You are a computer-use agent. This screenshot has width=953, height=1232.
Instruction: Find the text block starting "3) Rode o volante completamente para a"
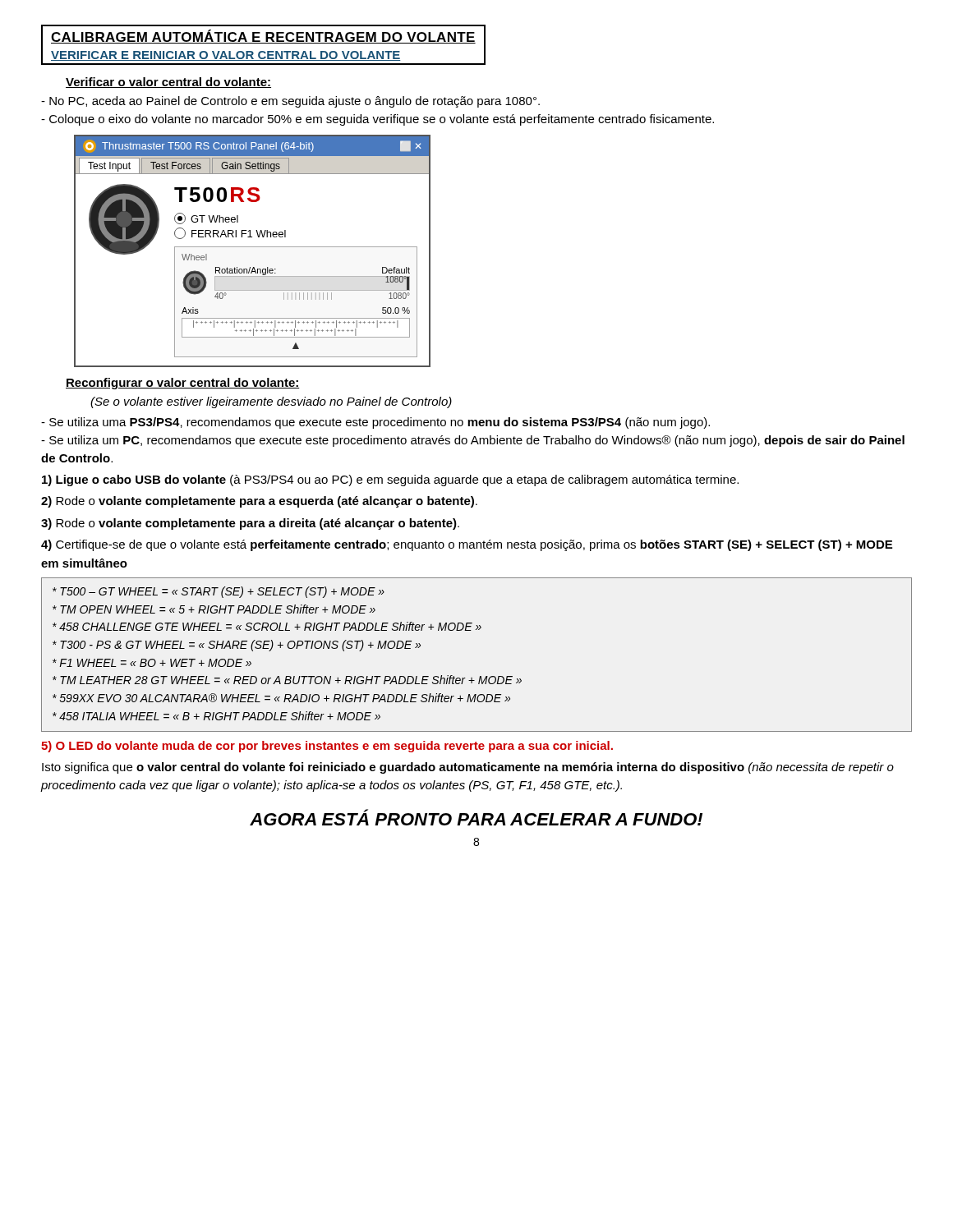(x=251, y=522)
